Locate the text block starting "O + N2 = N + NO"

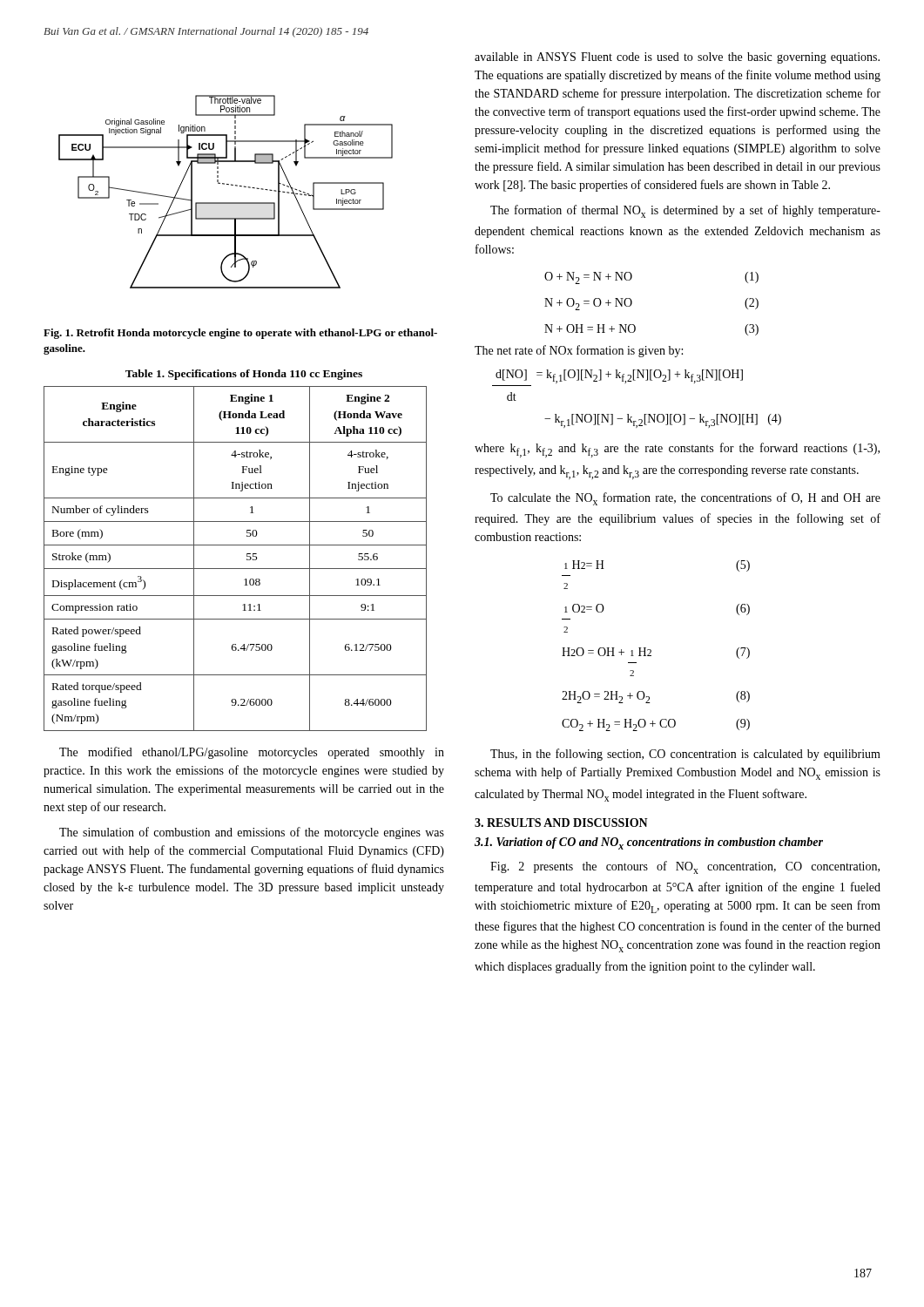598,278
